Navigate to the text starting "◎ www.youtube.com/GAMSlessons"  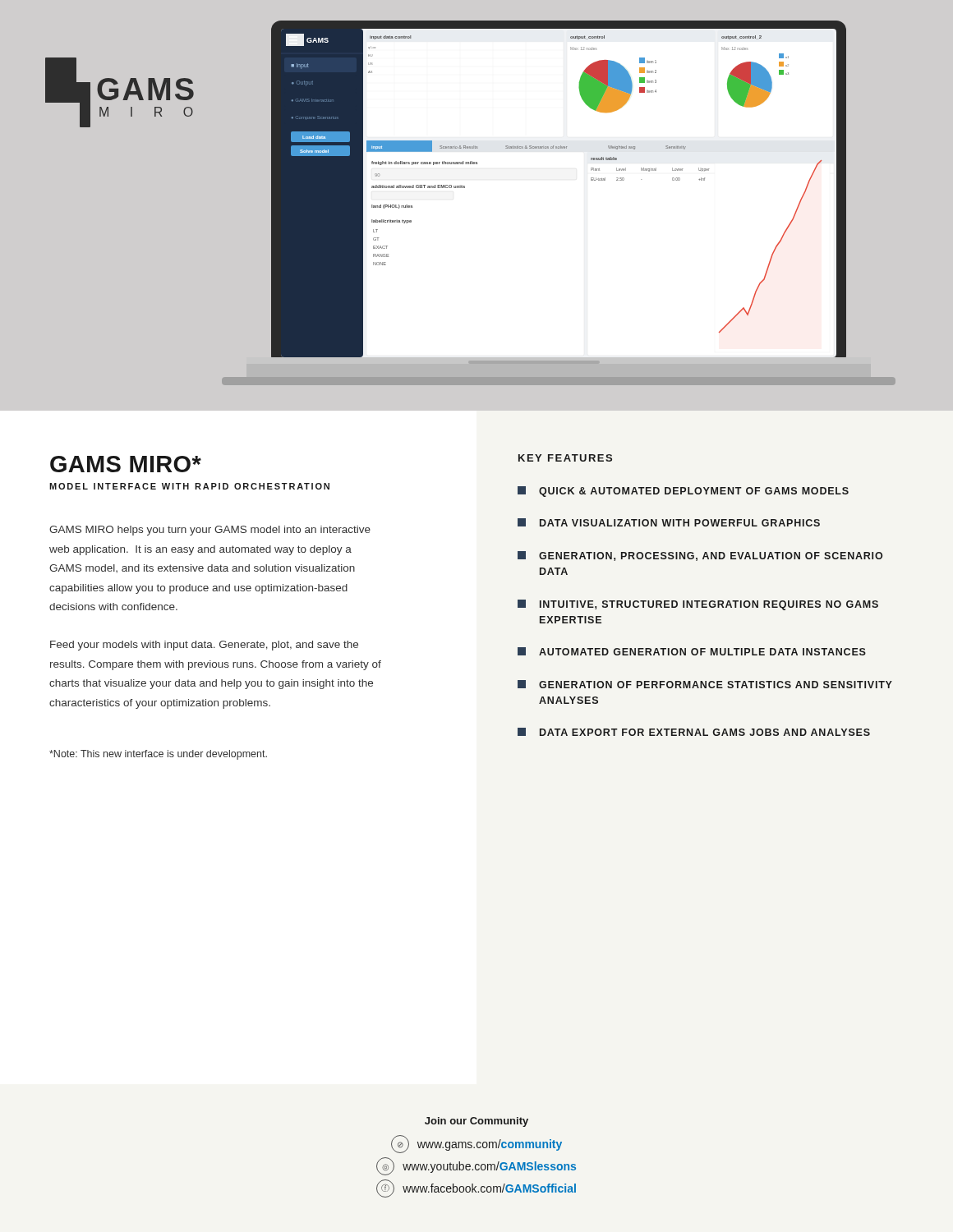476,1166
